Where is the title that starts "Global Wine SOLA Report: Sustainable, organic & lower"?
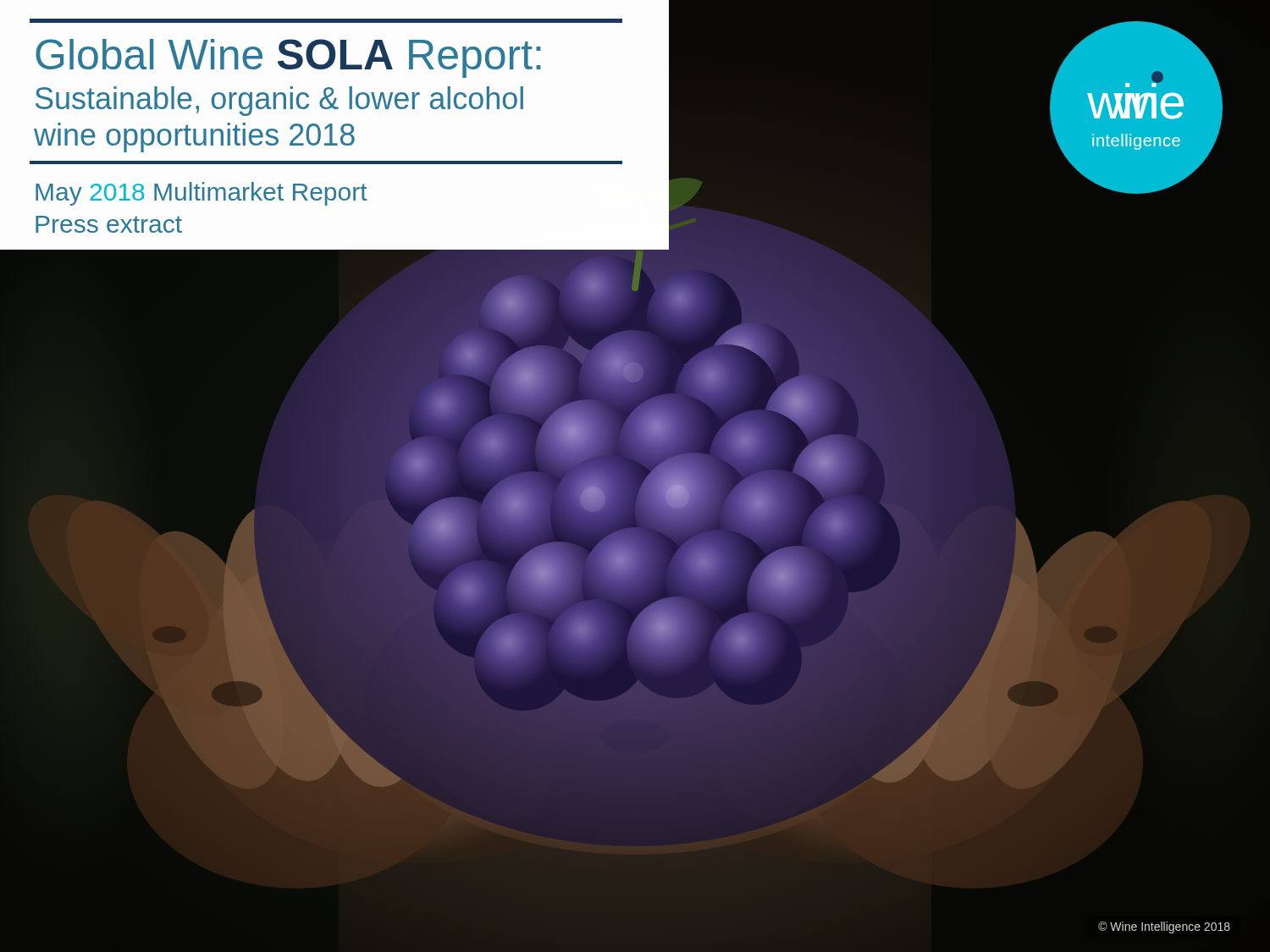The image size is (1270, 952). 339,93
